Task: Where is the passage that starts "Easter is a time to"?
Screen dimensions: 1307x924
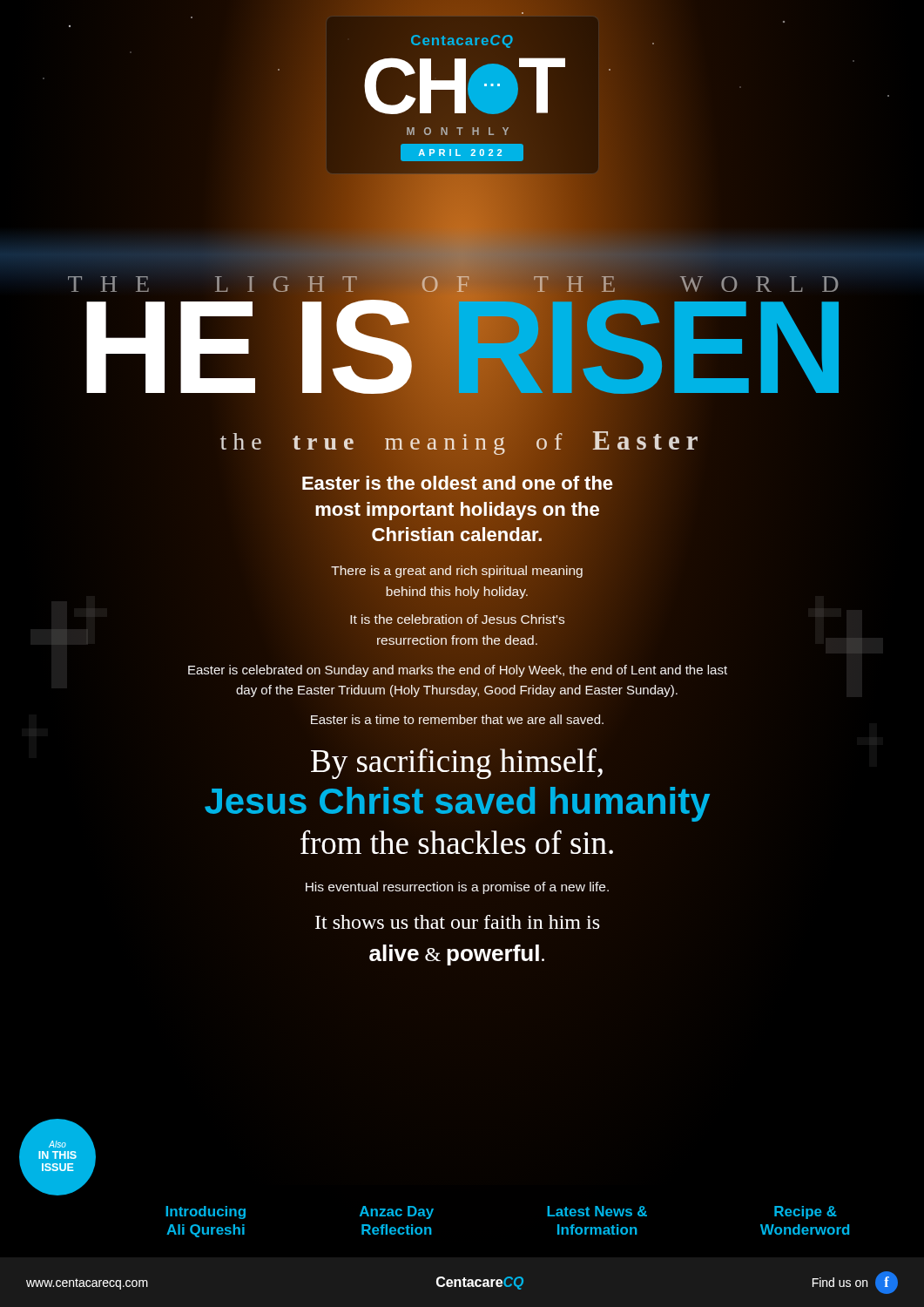Action: tap(457, 719)
